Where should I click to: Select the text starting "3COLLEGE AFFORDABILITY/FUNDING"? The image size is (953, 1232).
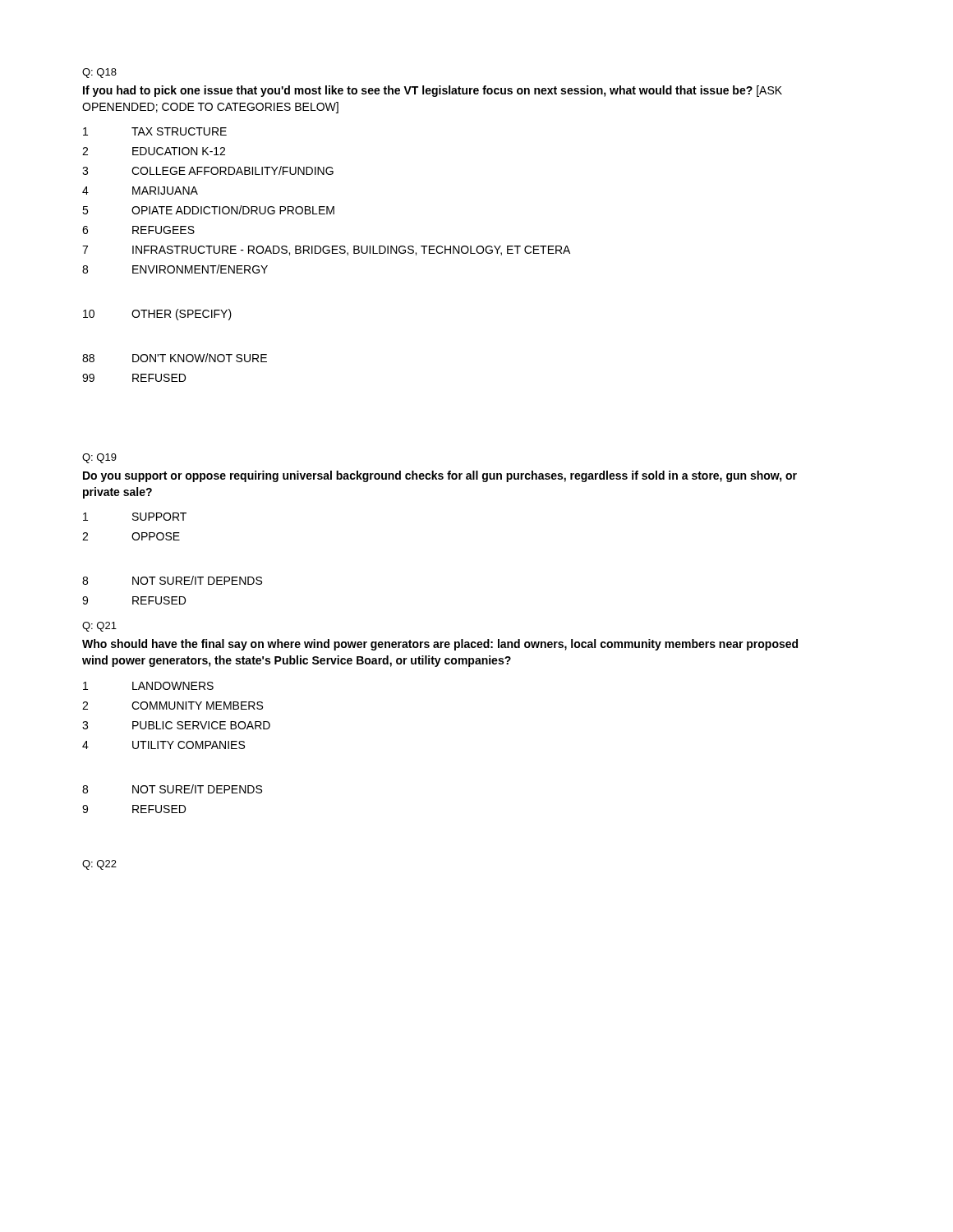point(208,171)
